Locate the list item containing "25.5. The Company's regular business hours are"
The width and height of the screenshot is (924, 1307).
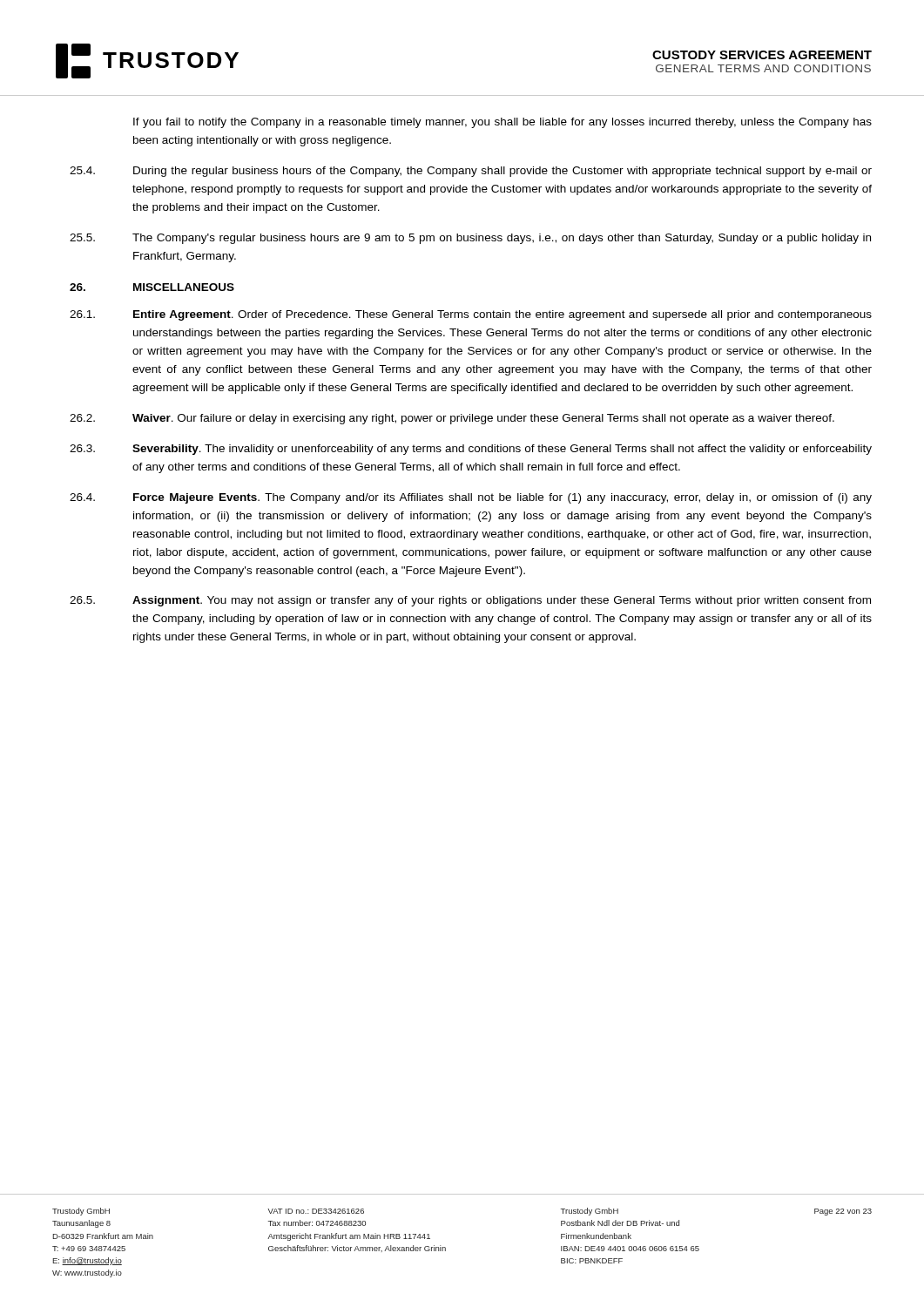click(x=471, y=247)
